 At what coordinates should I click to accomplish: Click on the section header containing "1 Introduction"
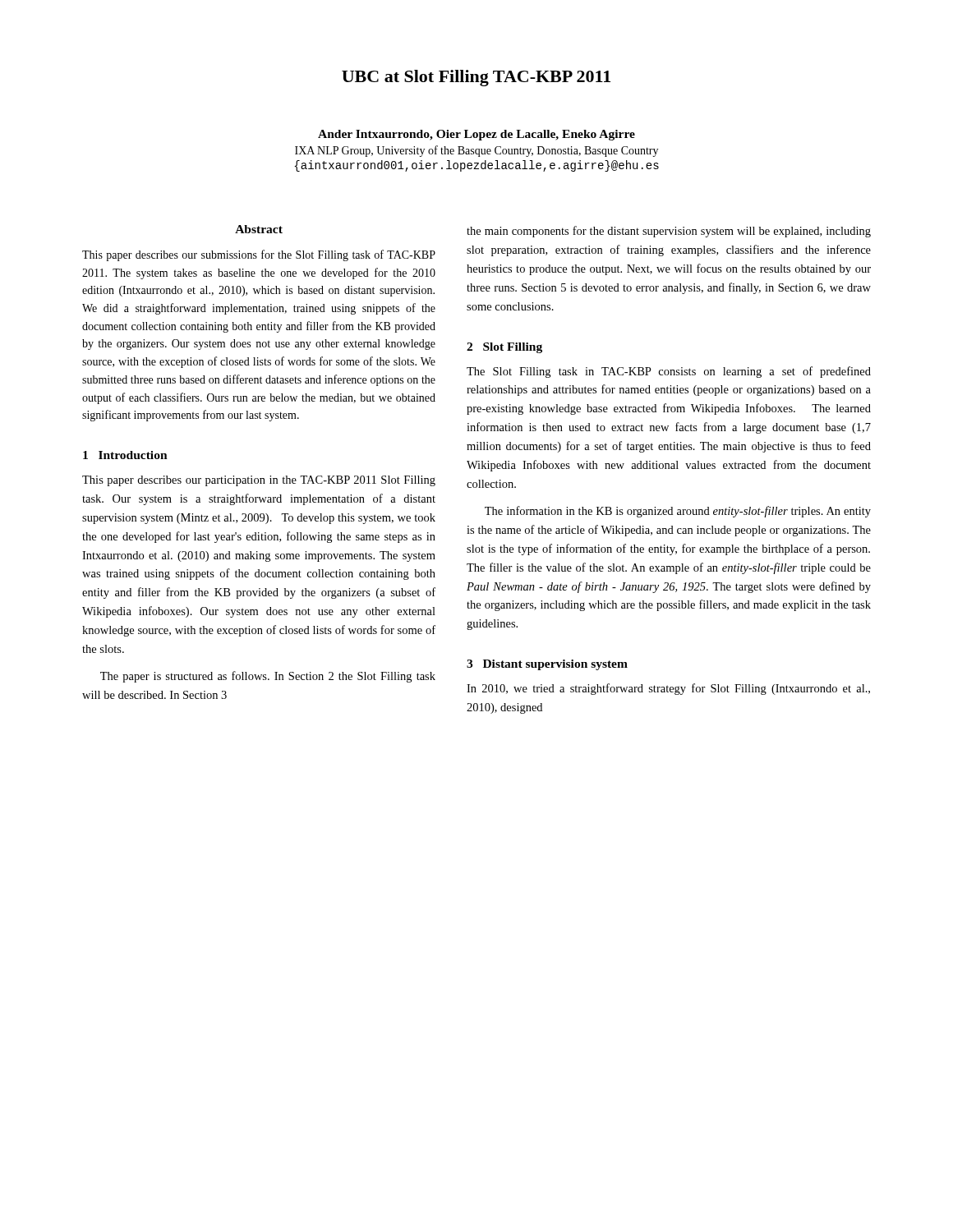pos(125,454)
